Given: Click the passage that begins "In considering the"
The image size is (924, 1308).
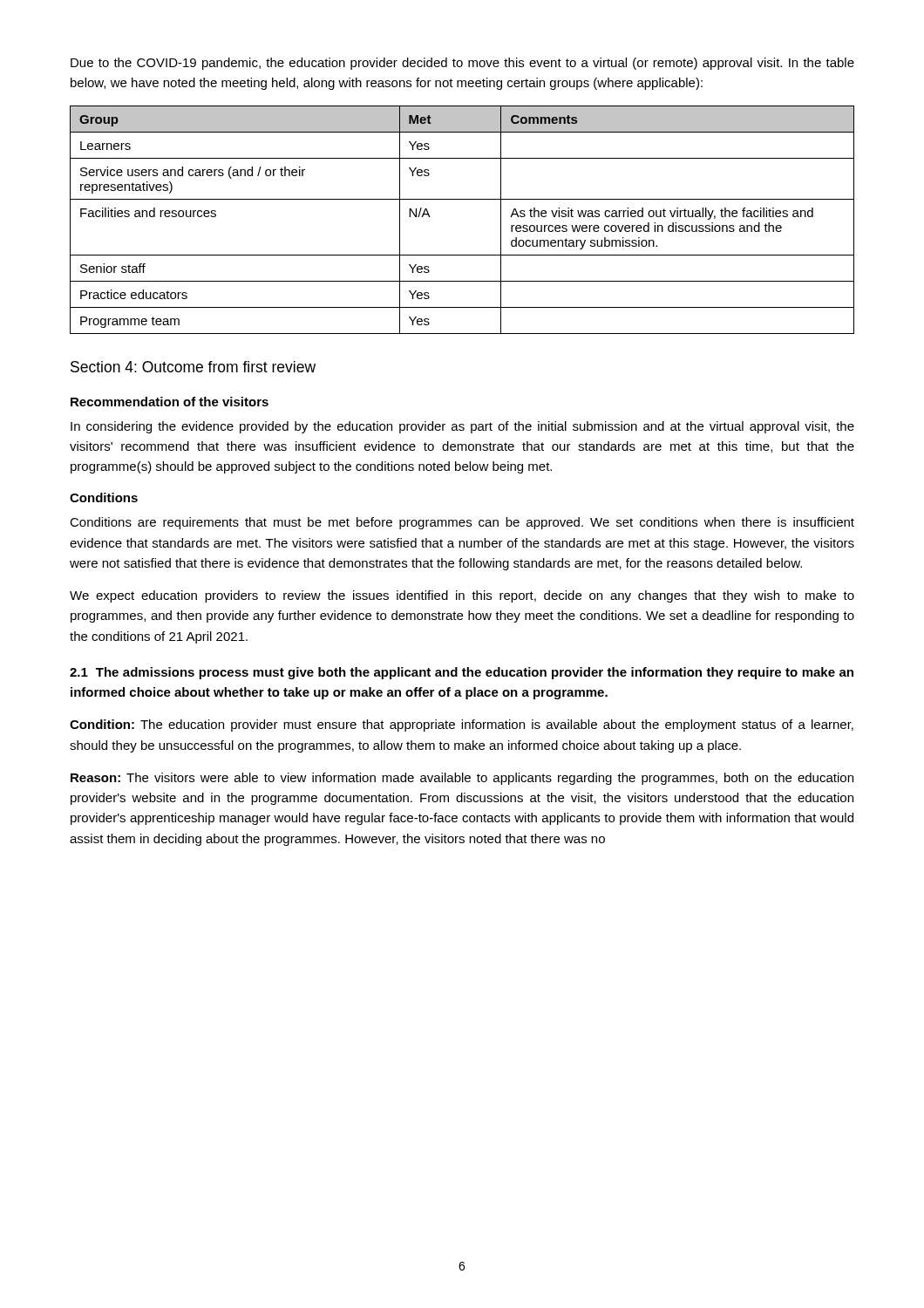Looking at the screenshot, I should click(x=462, y=446).
